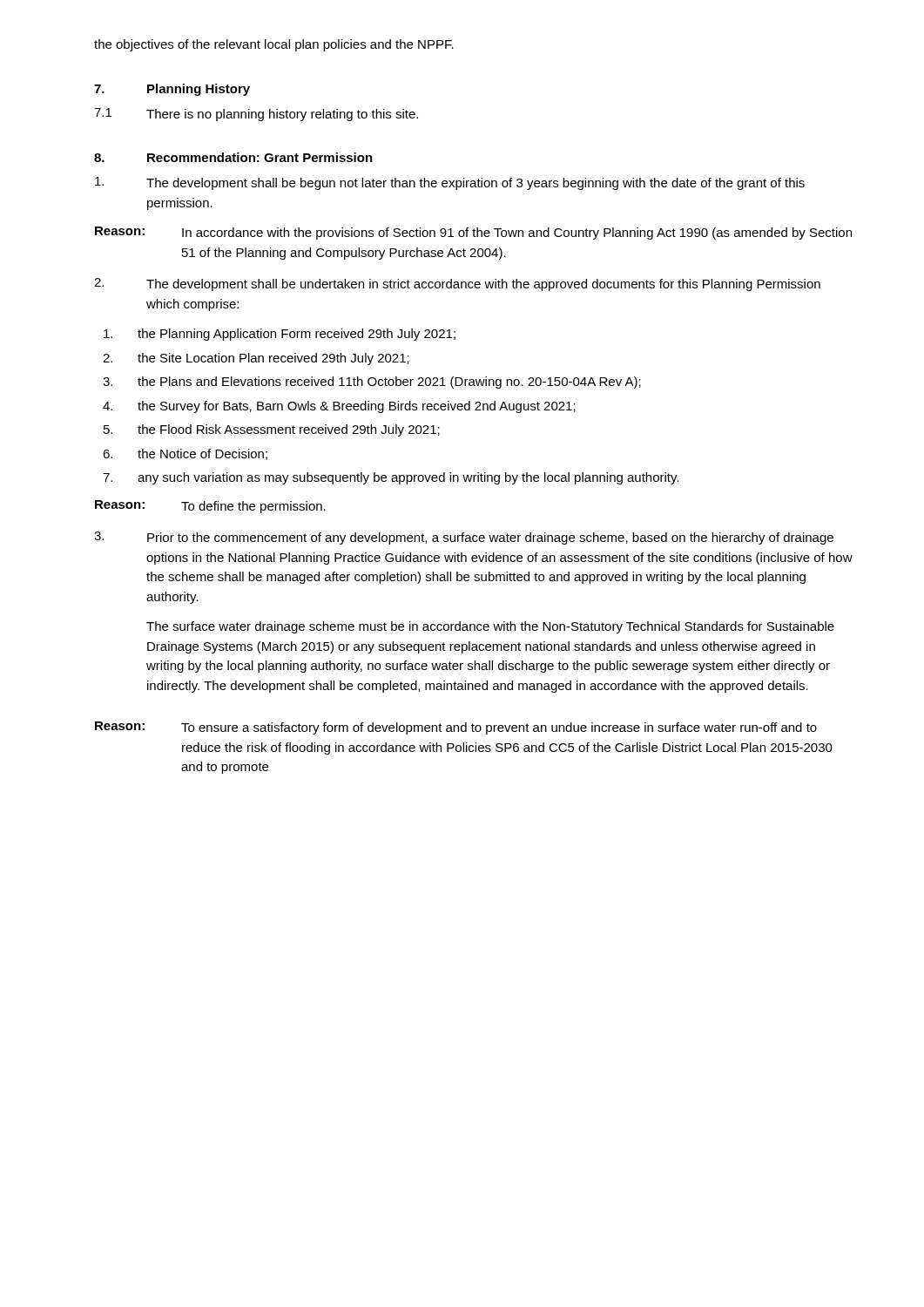The image size is (924, 1307).
Task: Locate the text block starting "4. the Survey for Bats, Barn Owls &"
Action: (x=474, y=406)
